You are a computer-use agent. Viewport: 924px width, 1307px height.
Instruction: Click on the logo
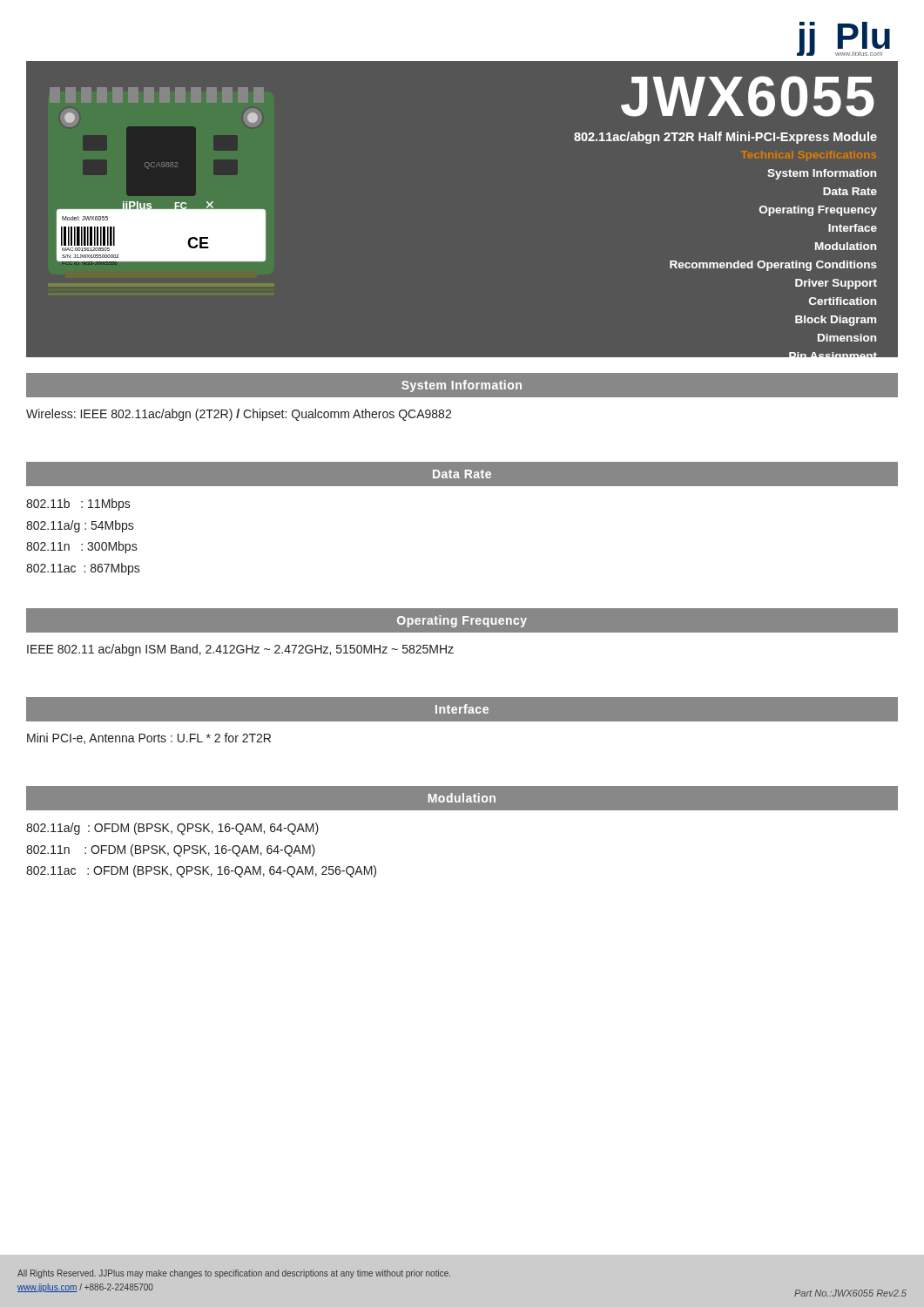tap(845, 37)
